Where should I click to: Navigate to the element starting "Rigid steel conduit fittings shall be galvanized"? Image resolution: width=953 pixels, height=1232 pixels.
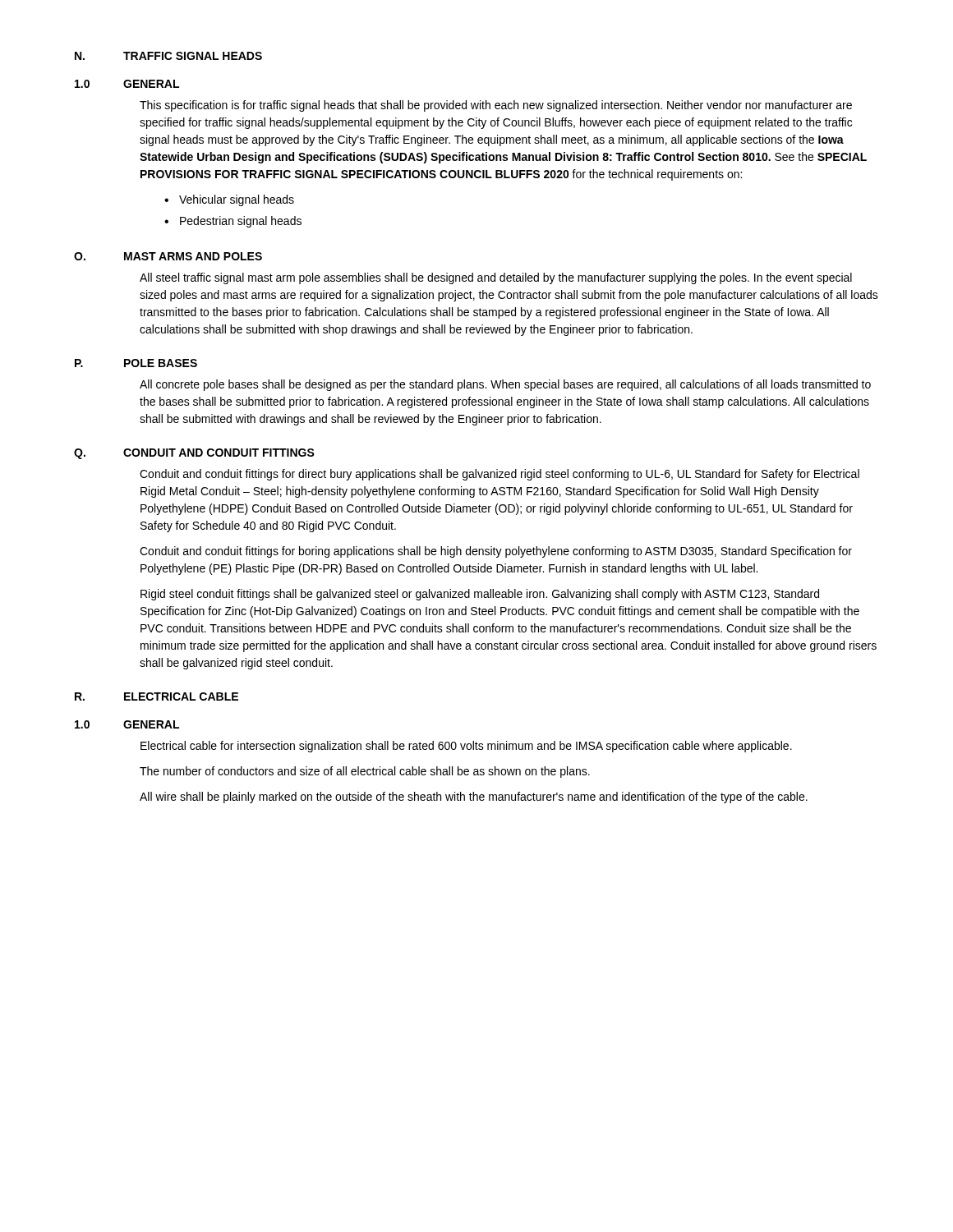pos(508,628)
